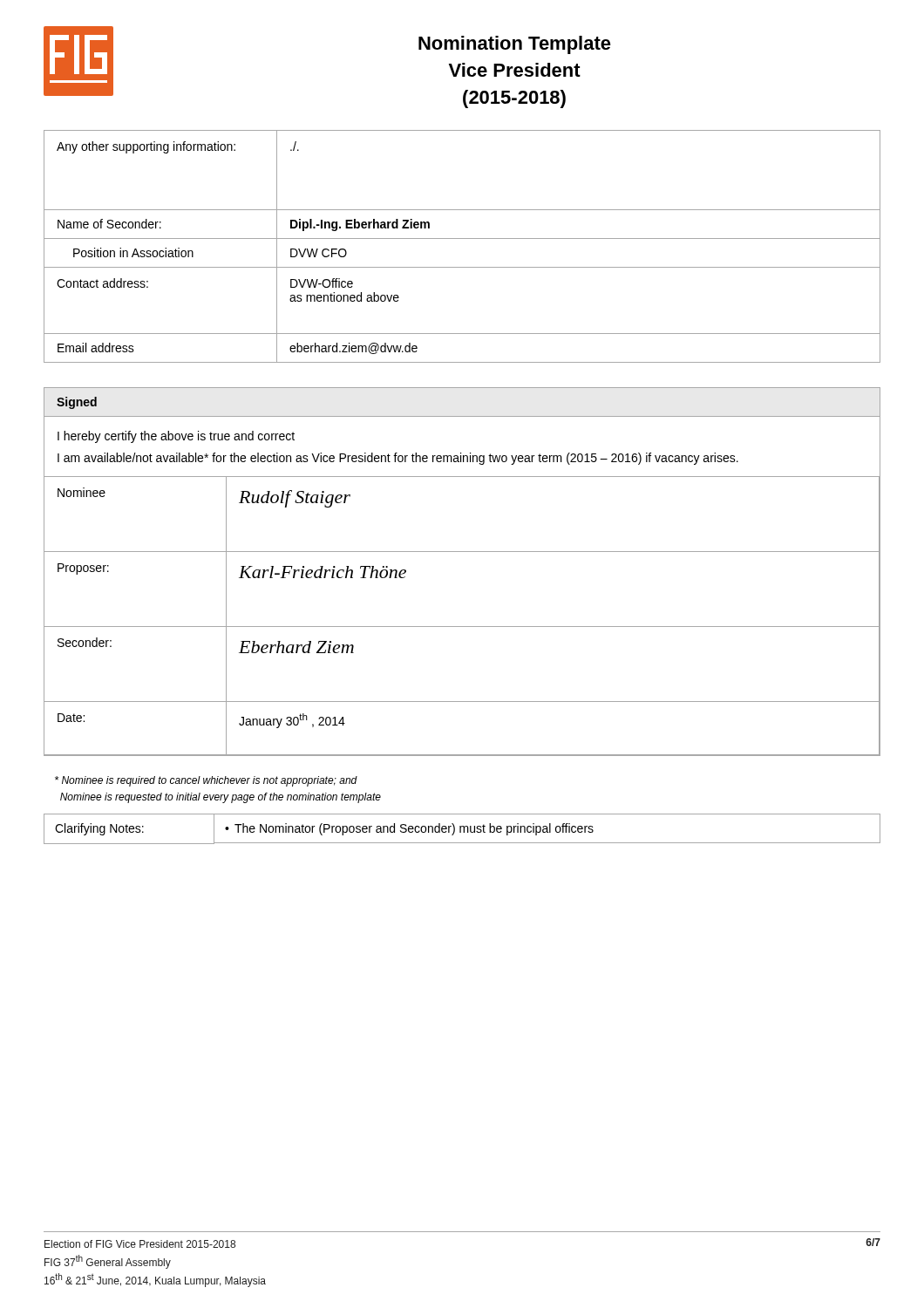Viewport: 924px width, 1308px height.
Task: Select the table that reads "Clarifying Notes:"
Action: pyautogui.click(x=462, y=829)
